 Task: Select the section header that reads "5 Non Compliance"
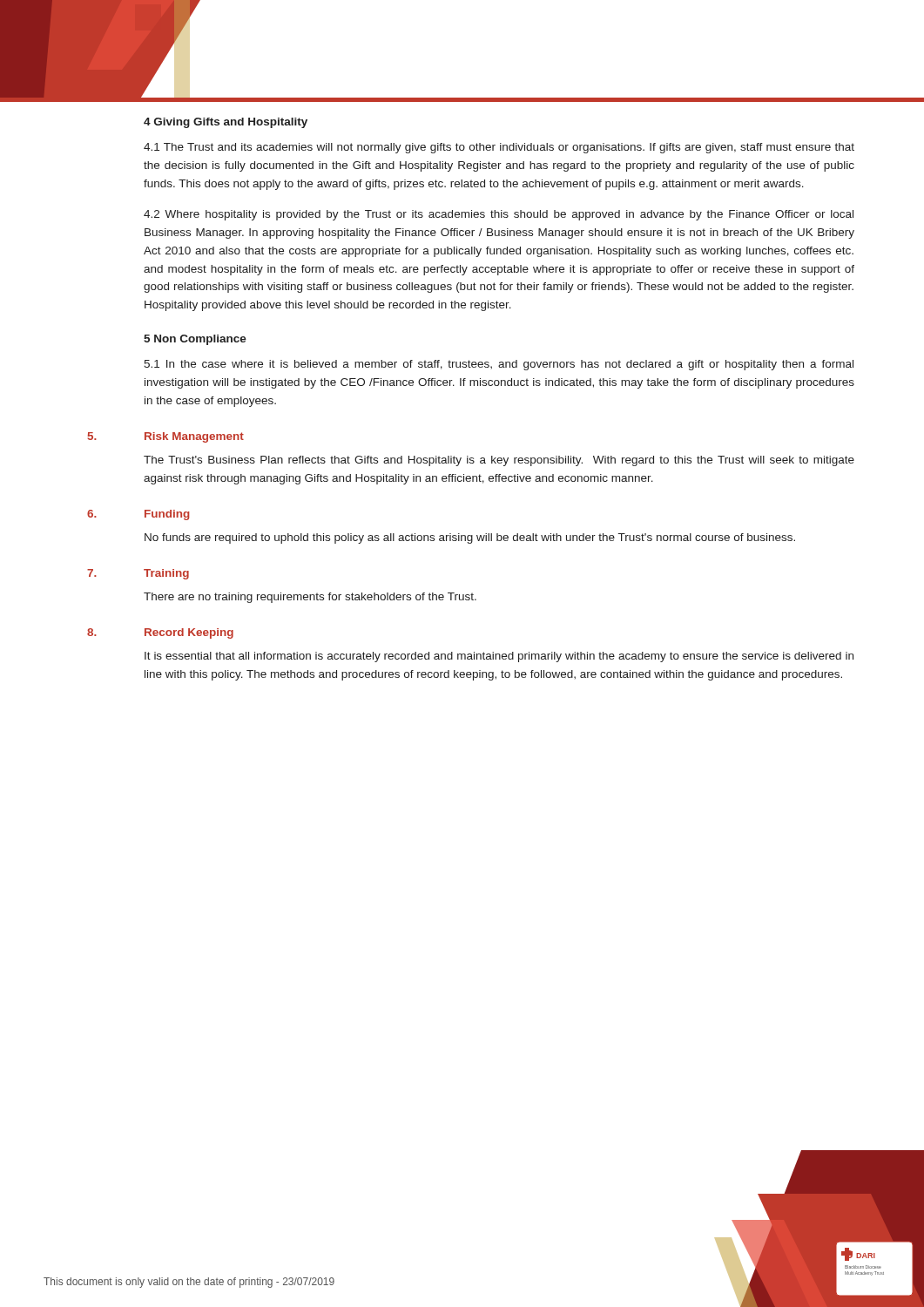[195, 339]
